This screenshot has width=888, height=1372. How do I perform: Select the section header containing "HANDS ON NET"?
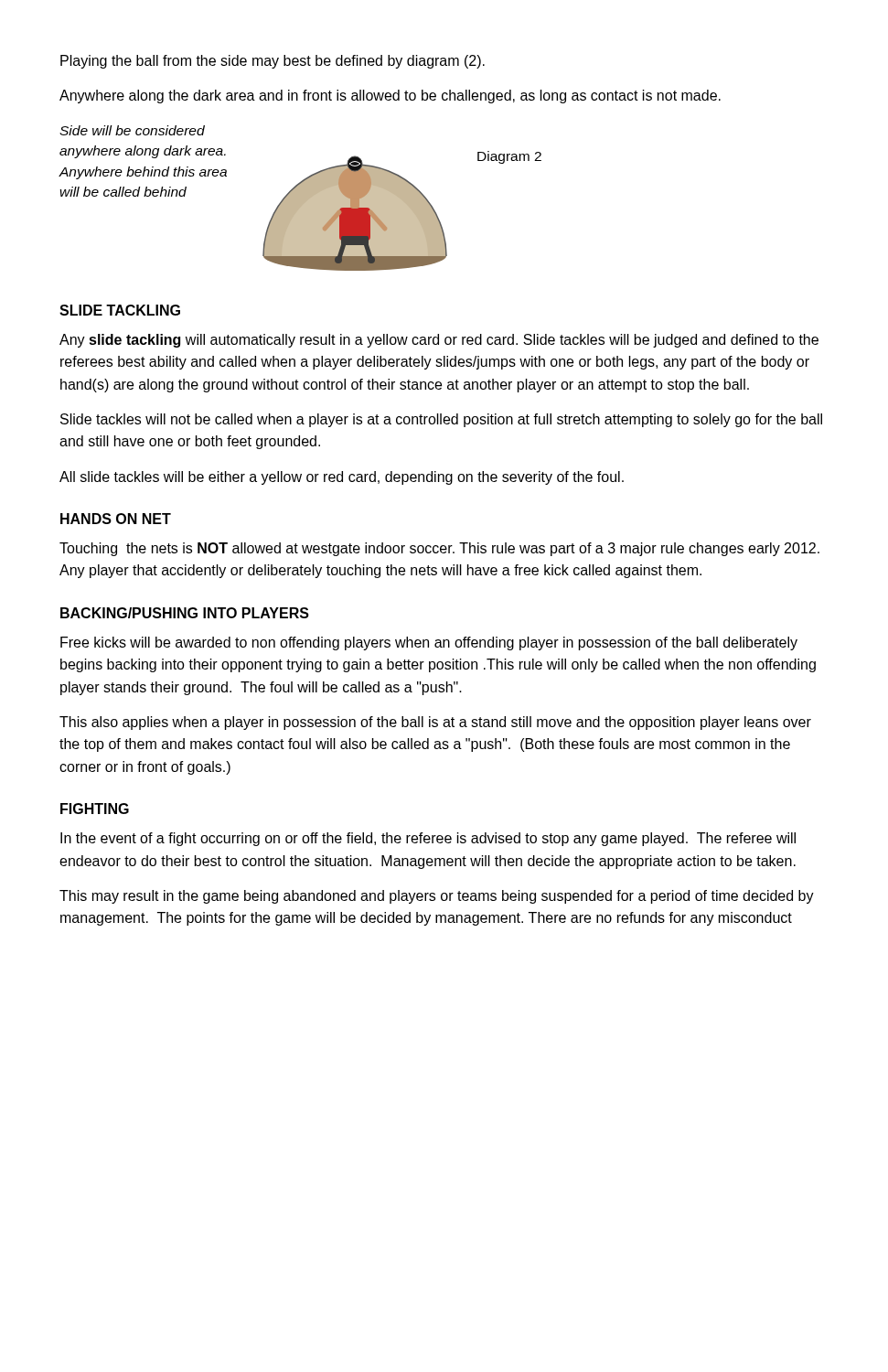[116, 519]
